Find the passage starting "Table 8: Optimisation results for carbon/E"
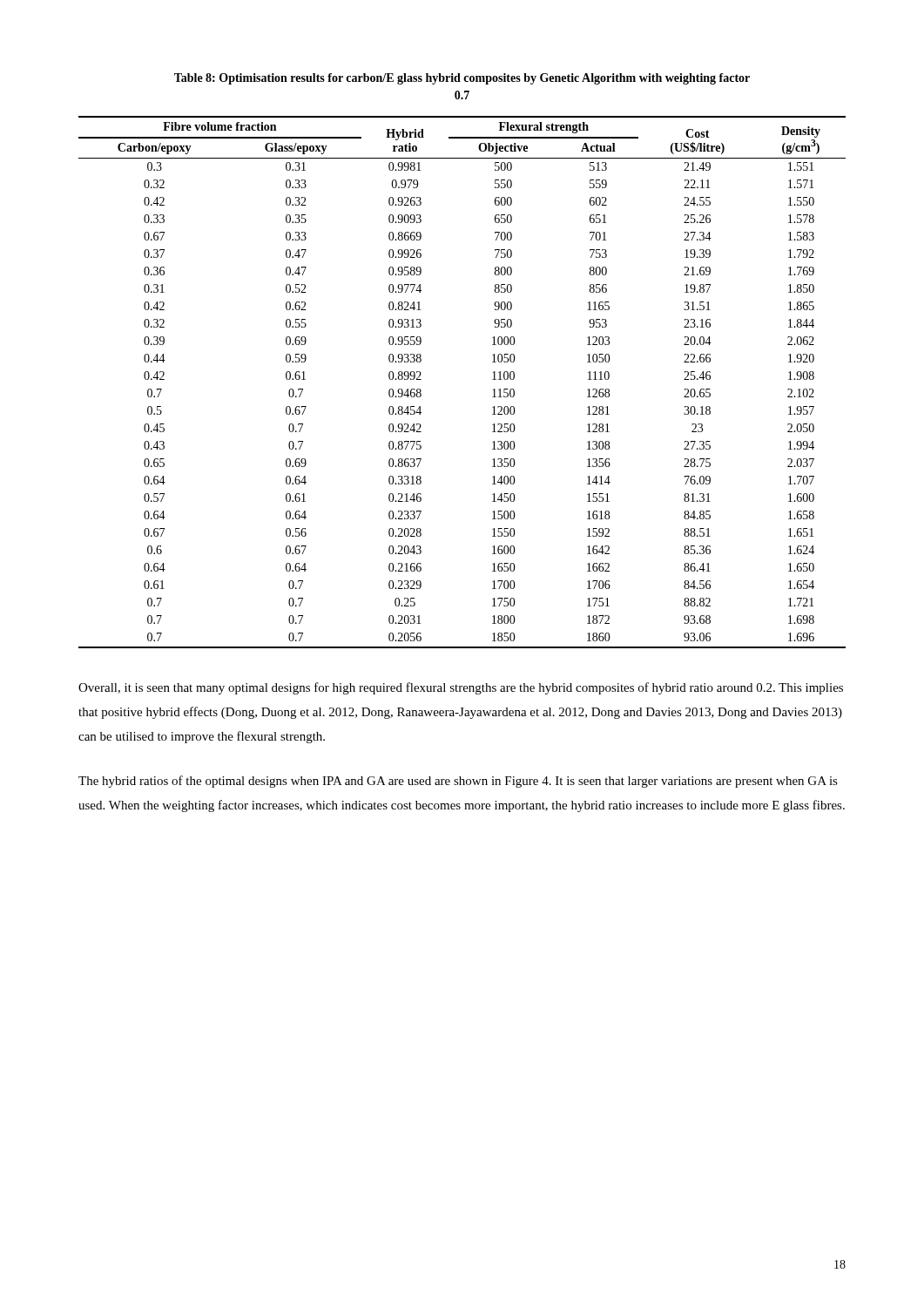Screen dimensions: 1307x924 pyautogui.click(x=462, y=87)
